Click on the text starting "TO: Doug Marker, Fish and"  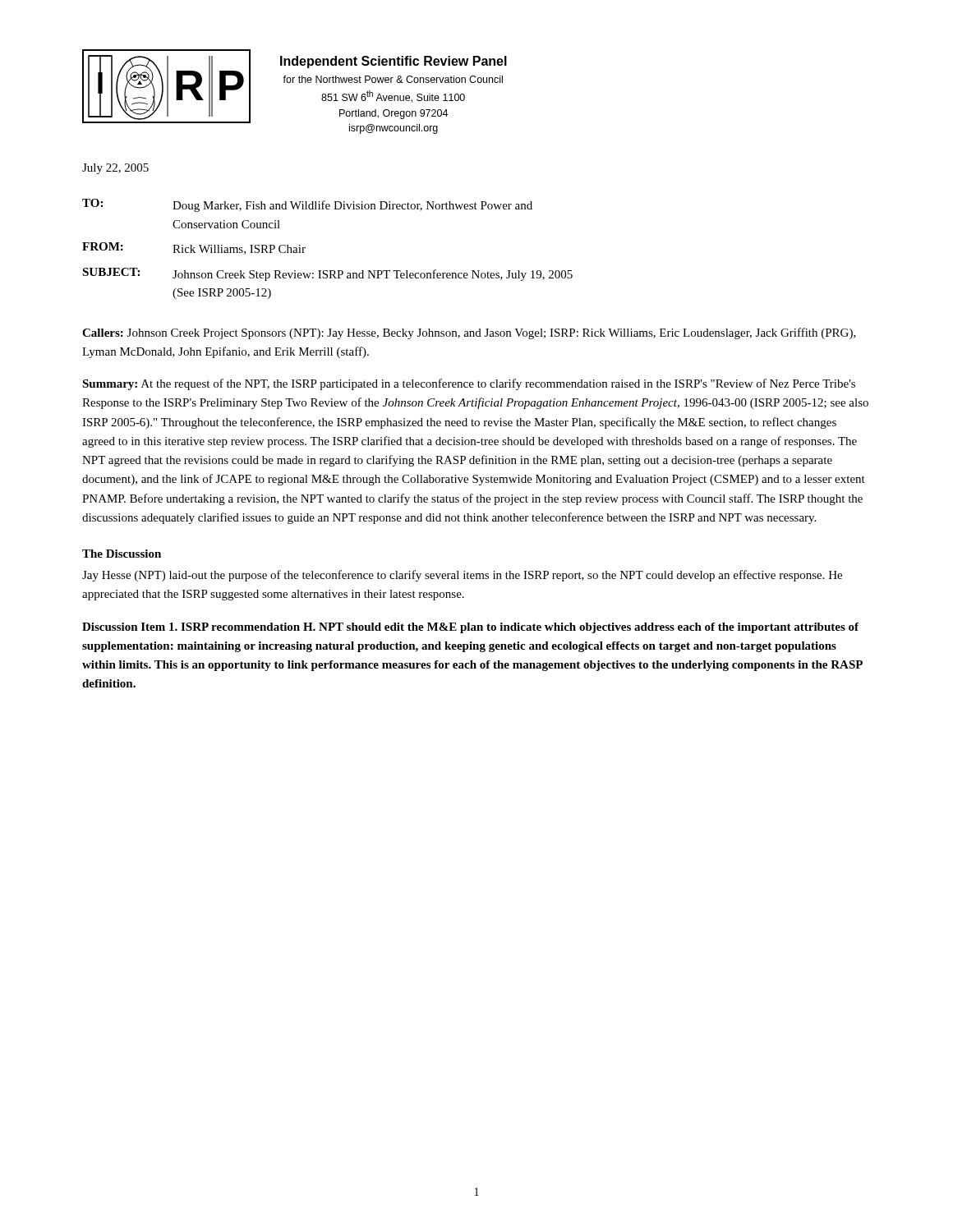pos(307,205)
